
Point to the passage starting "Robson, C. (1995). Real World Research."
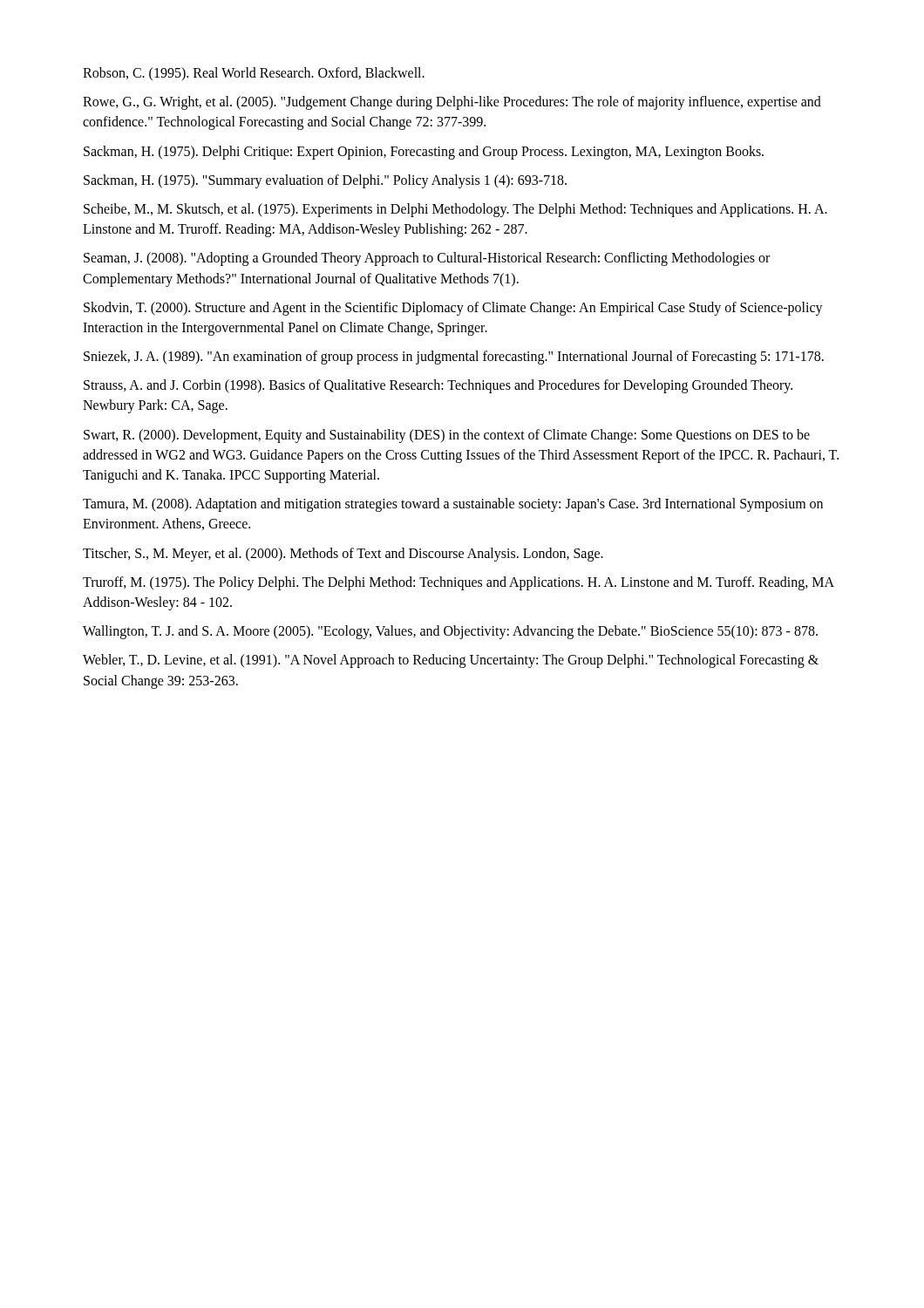pyautogui.click(x=254, y=74)
